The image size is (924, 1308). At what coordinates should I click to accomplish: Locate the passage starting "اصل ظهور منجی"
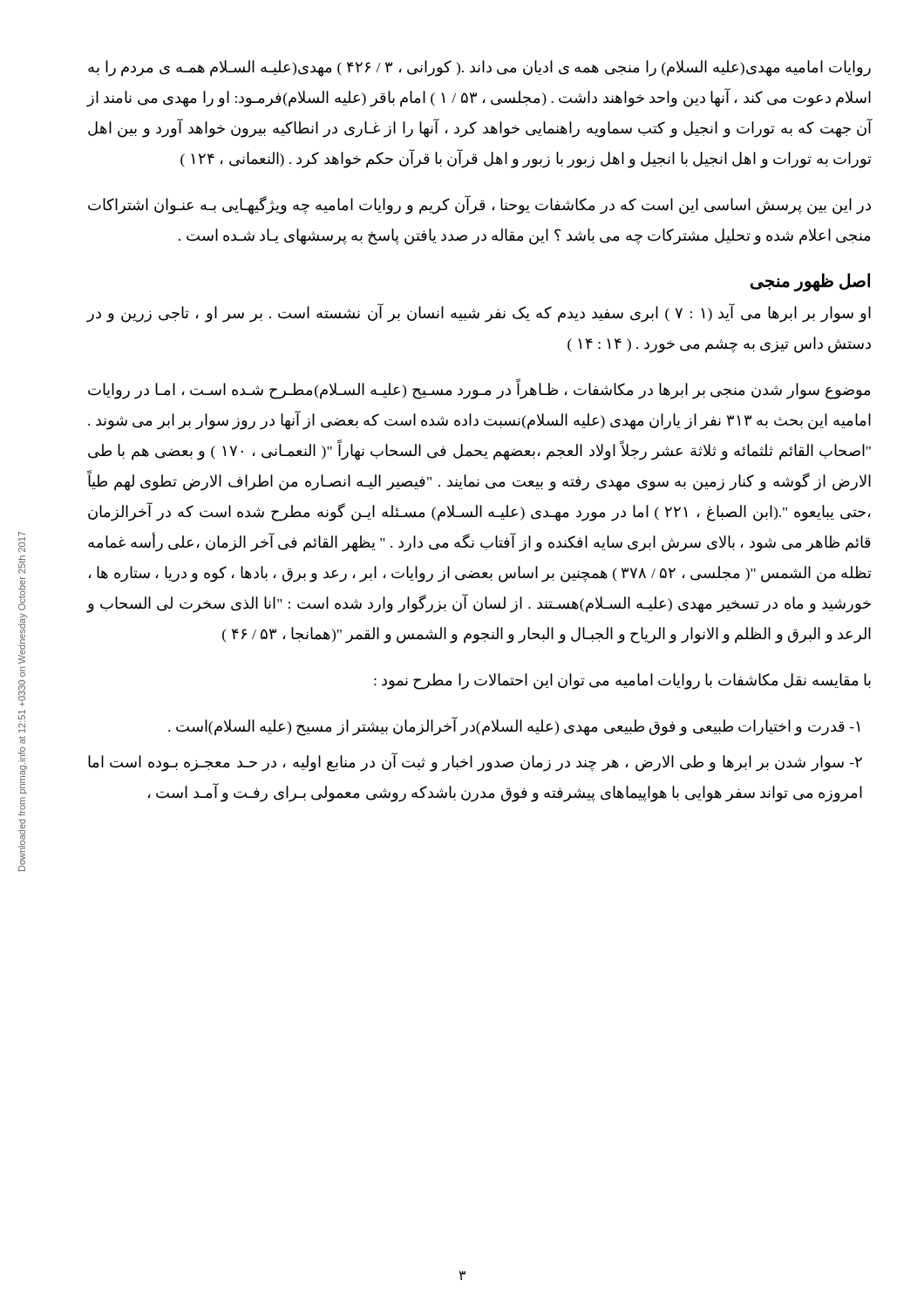tap(811, 281)
